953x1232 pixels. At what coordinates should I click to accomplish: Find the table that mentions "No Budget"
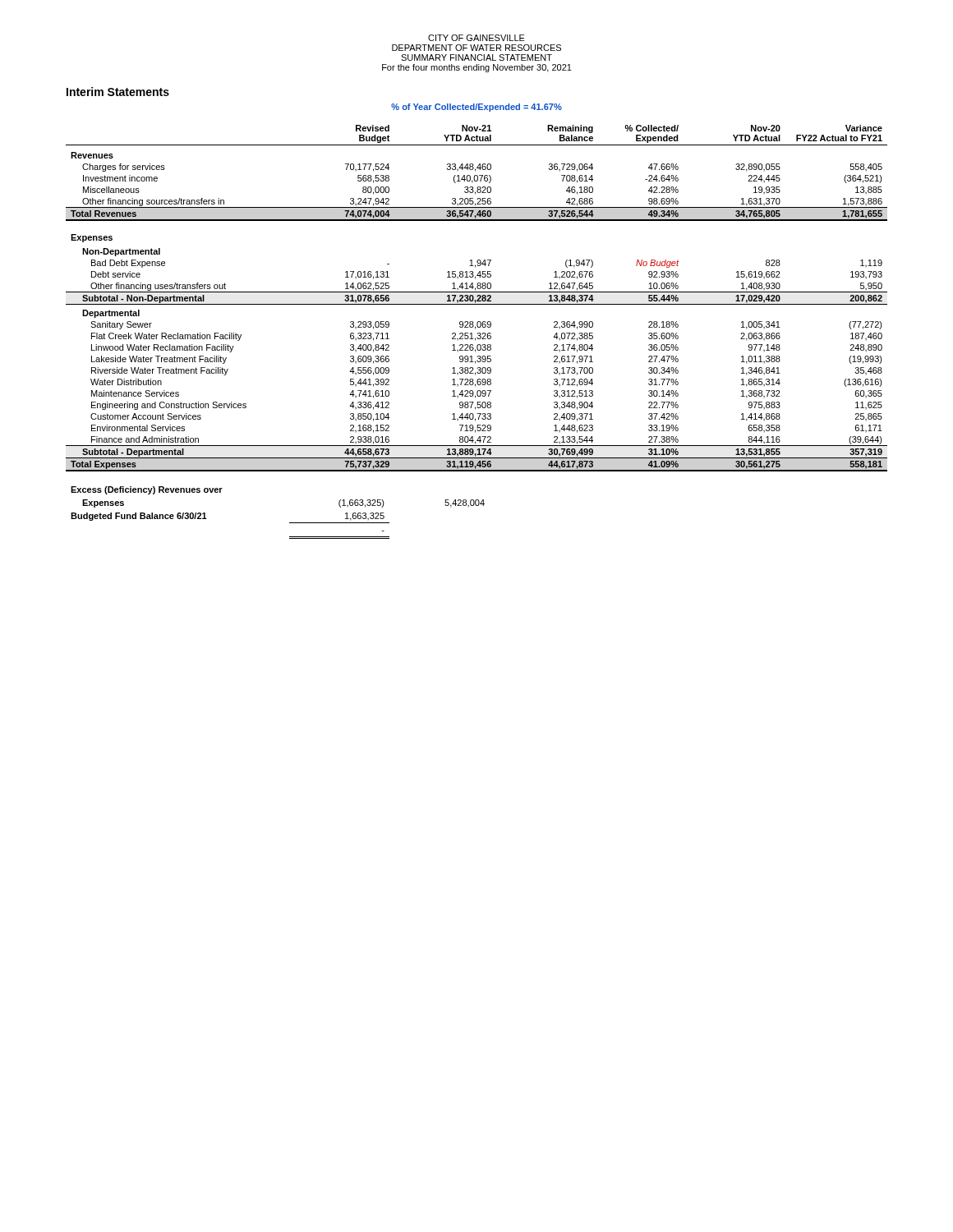point(476,330)
